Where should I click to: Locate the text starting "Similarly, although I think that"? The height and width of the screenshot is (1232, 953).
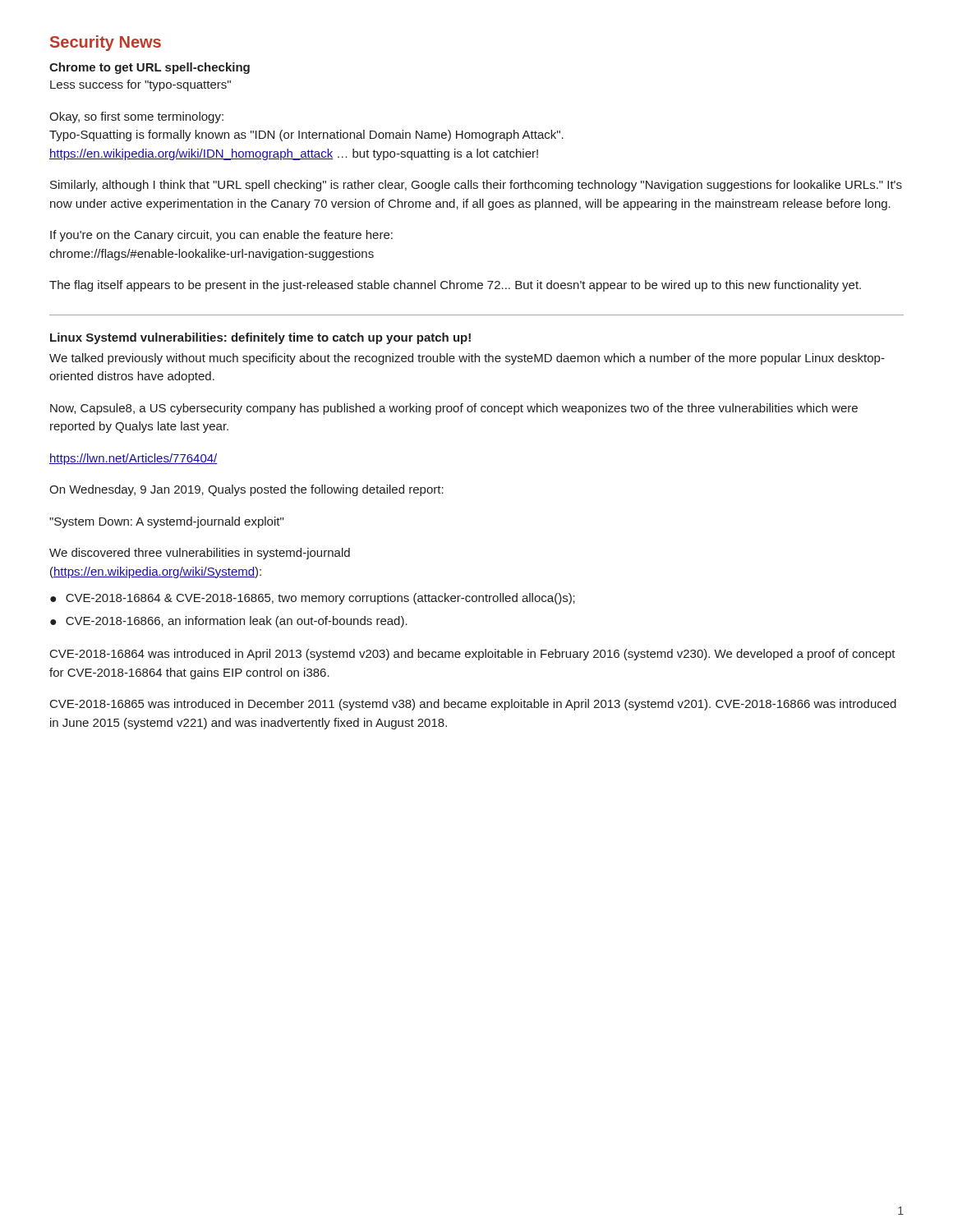476,194
